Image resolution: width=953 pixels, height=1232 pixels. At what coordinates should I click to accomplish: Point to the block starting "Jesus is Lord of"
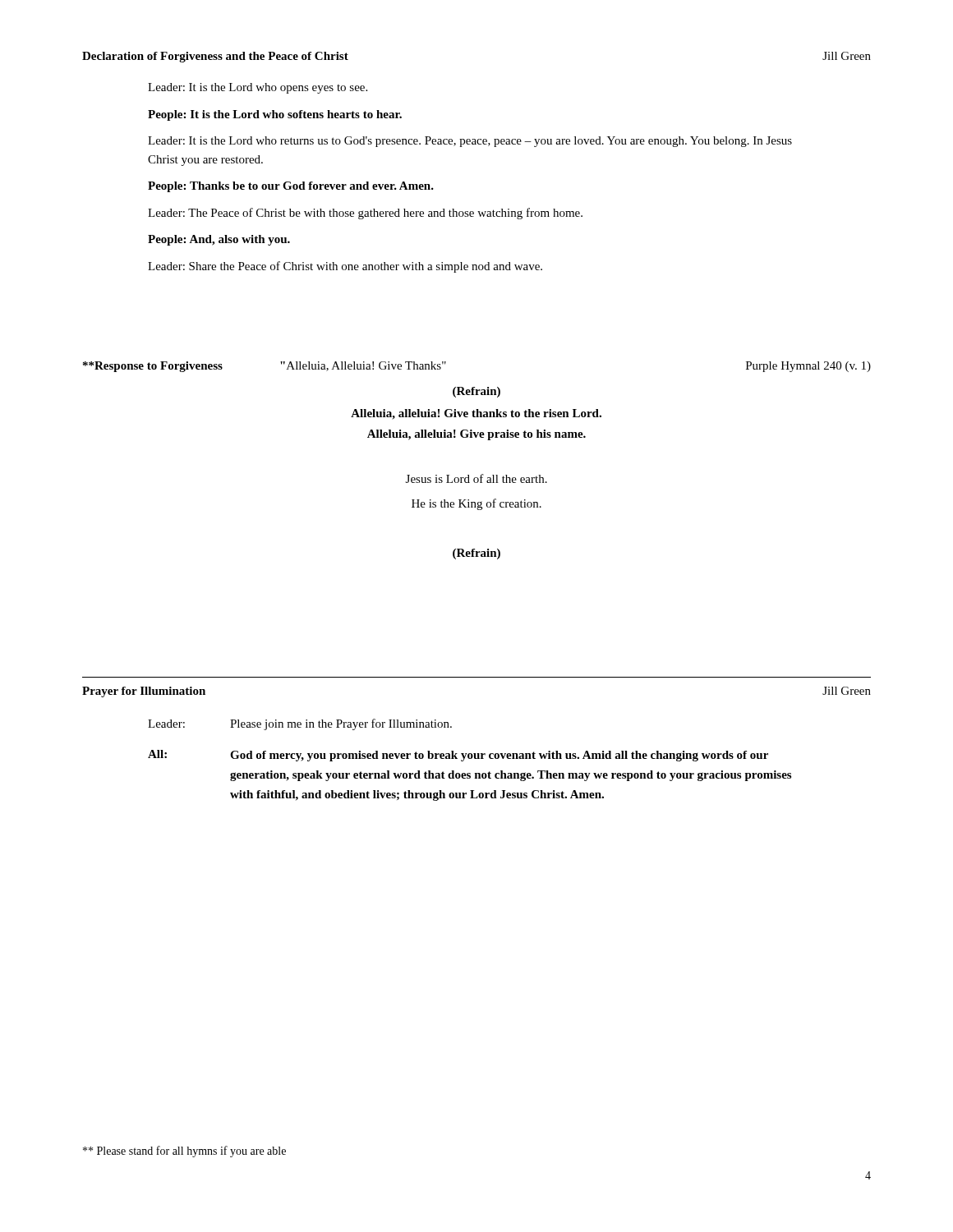coord(476,491)
